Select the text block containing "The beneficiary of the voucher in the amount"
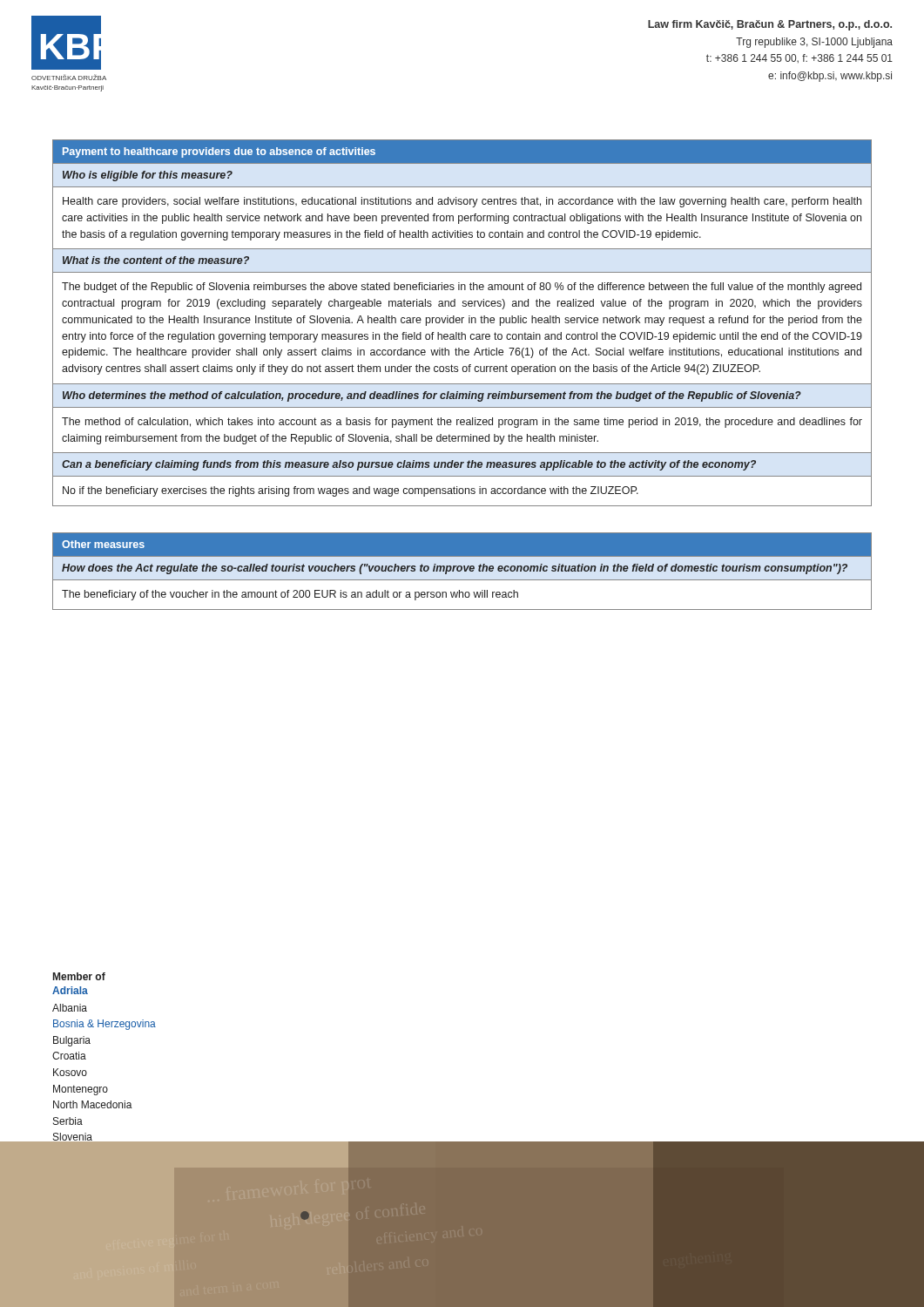Screen dimensions: 1307x924 pyautogui.click(x=290, y=594)
